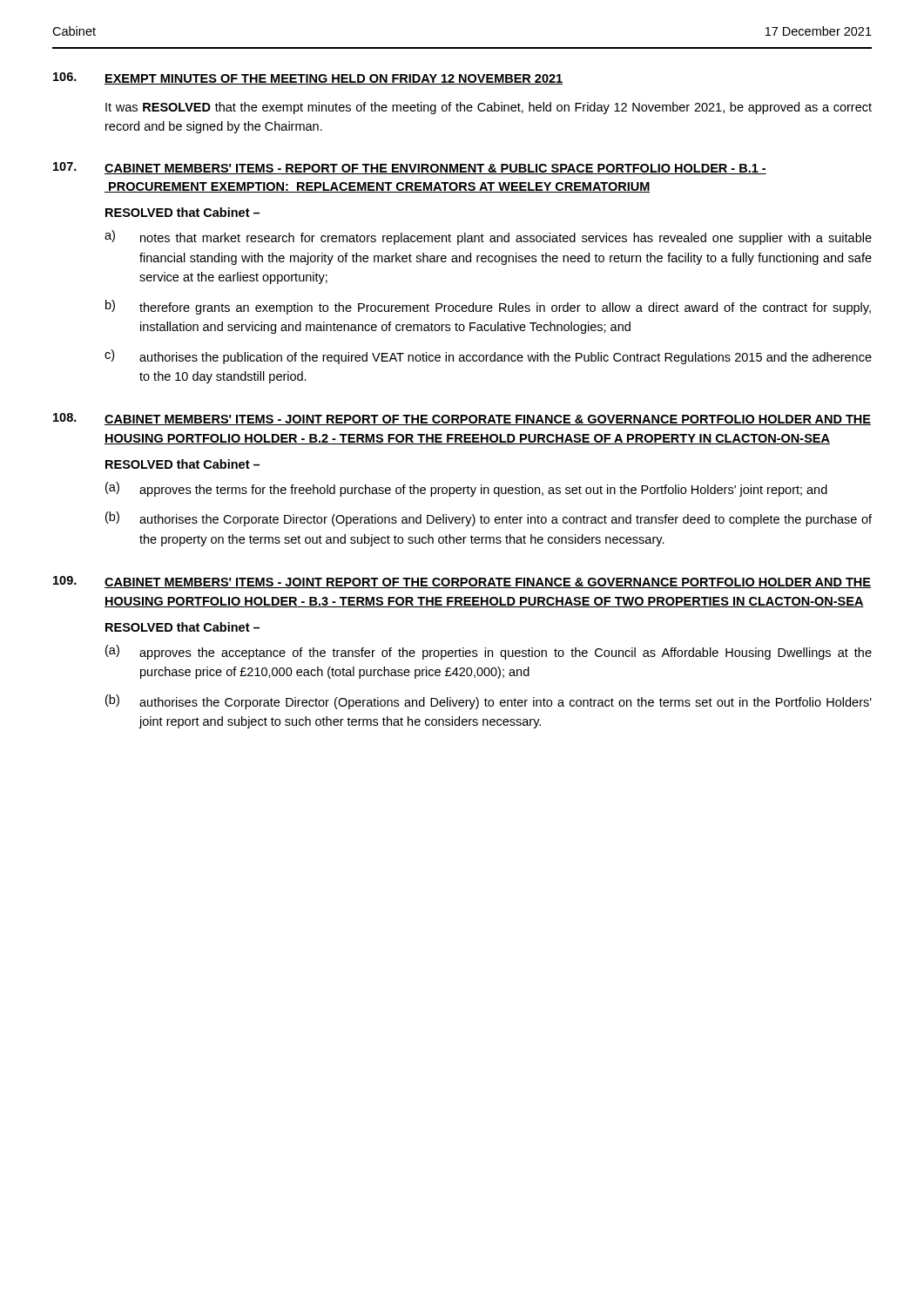The image size is (924, 1307).
Task: Locate the list item with the text "(a) approves the acceptance of the transfer"
Action: click(488, 663)
